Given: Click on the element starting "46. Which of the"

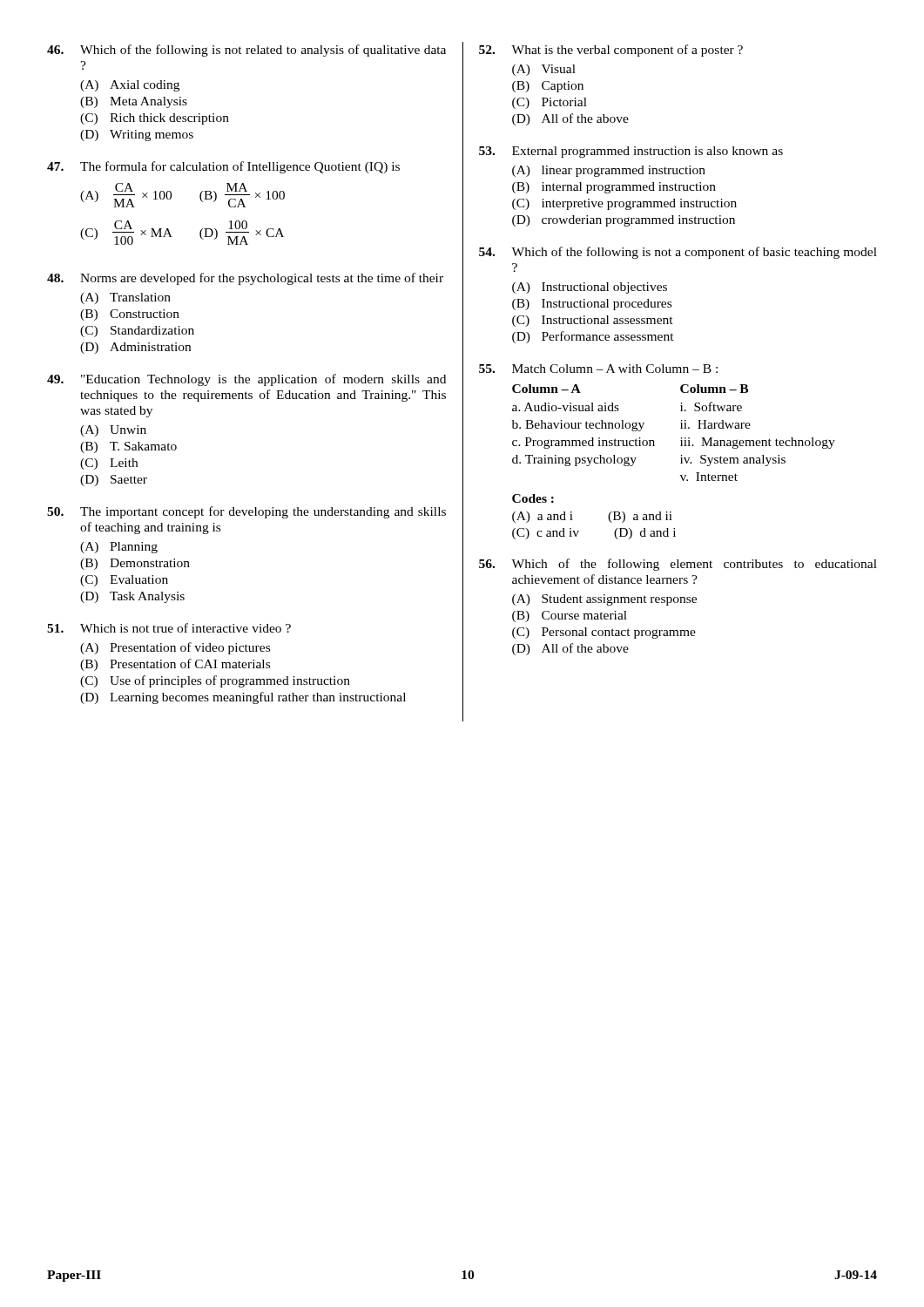Looking at the screenshot, I should pos(246,51).
